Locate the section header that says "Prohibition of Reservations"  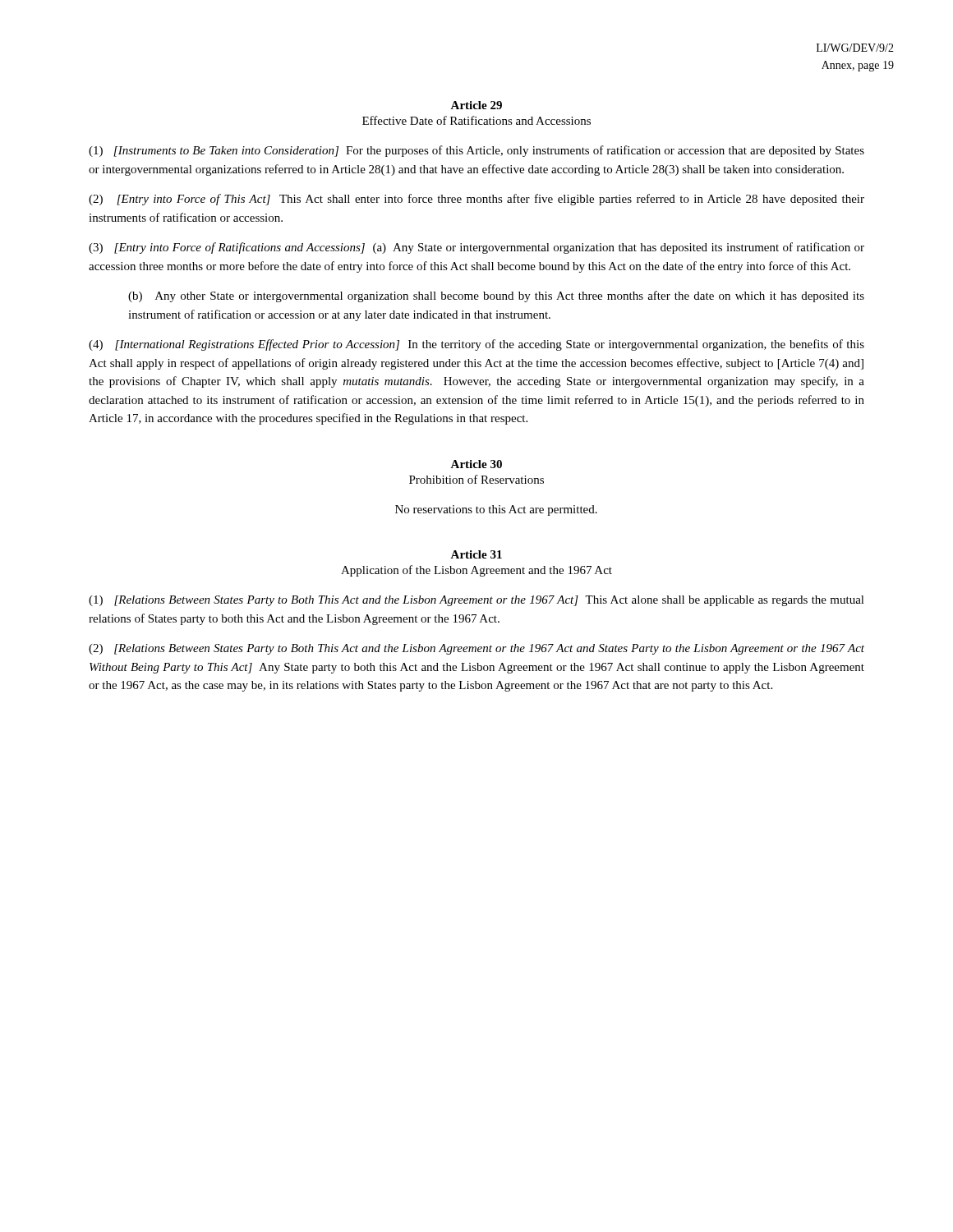pyautogui.click(x=476, y=479)
